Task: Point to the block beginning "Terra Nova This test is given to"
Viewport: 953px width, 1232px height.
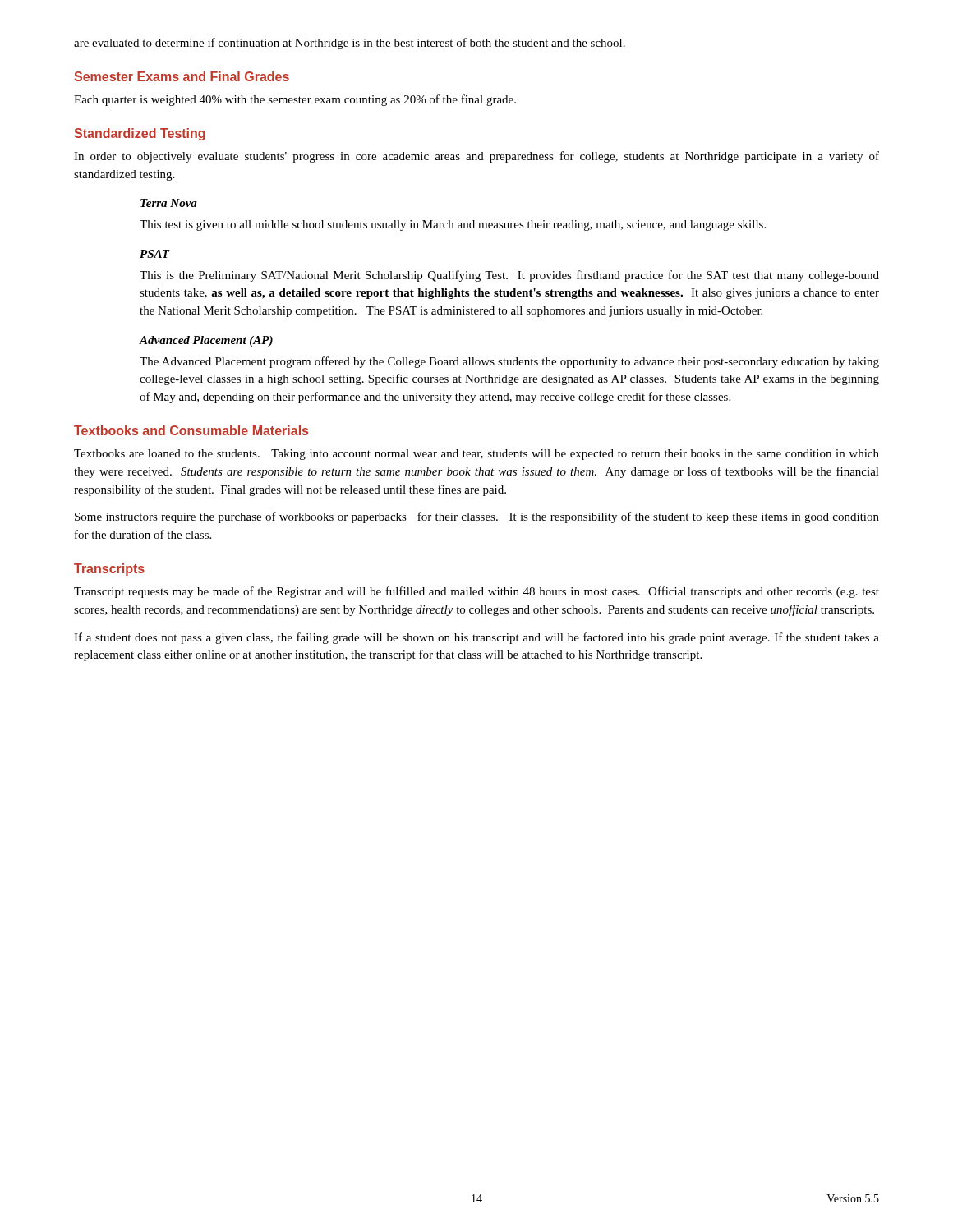Action: click(509, 214)
